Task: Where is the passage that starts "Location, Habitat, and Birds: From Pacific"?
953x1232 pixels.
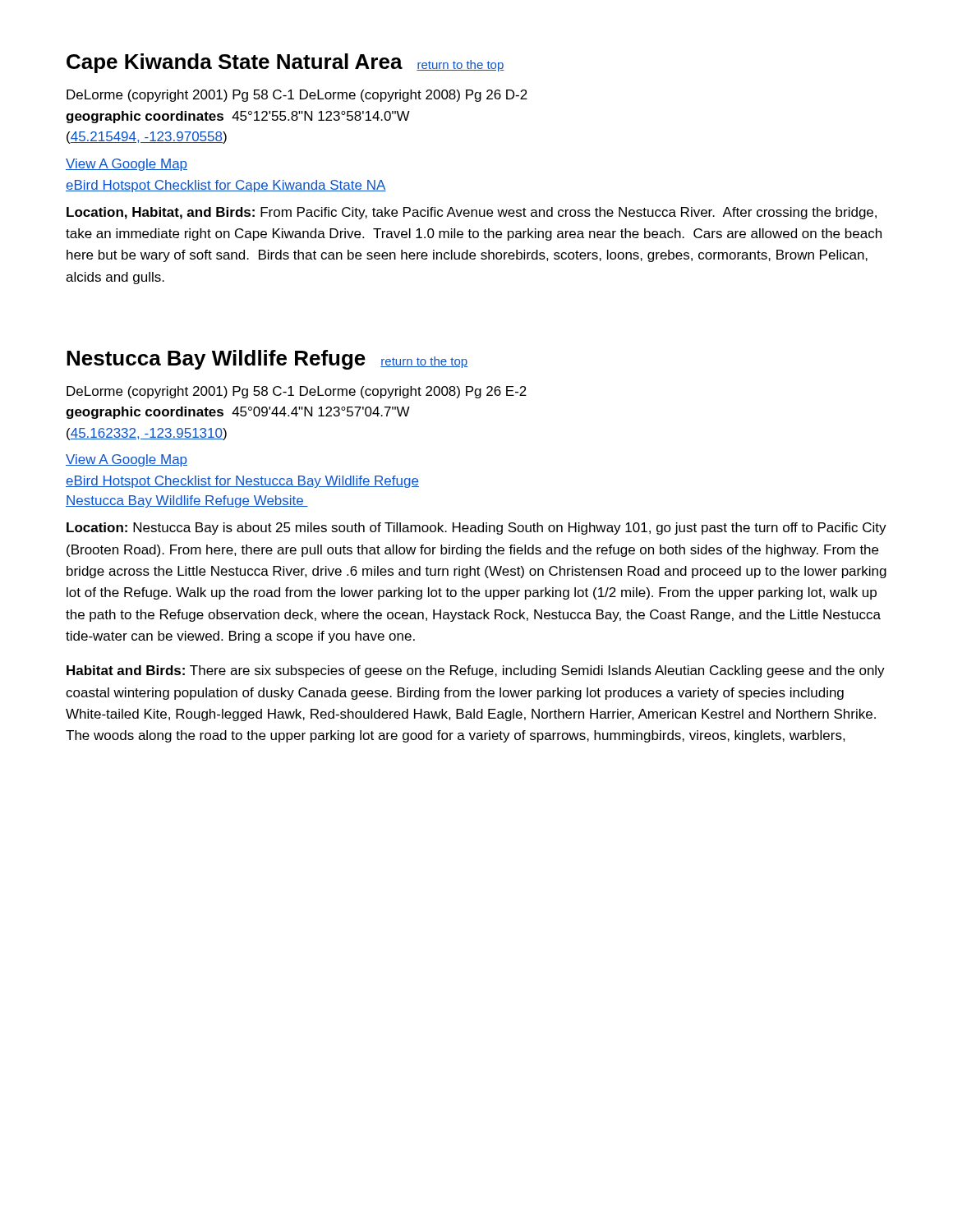Action: click(x=474, y=244)
